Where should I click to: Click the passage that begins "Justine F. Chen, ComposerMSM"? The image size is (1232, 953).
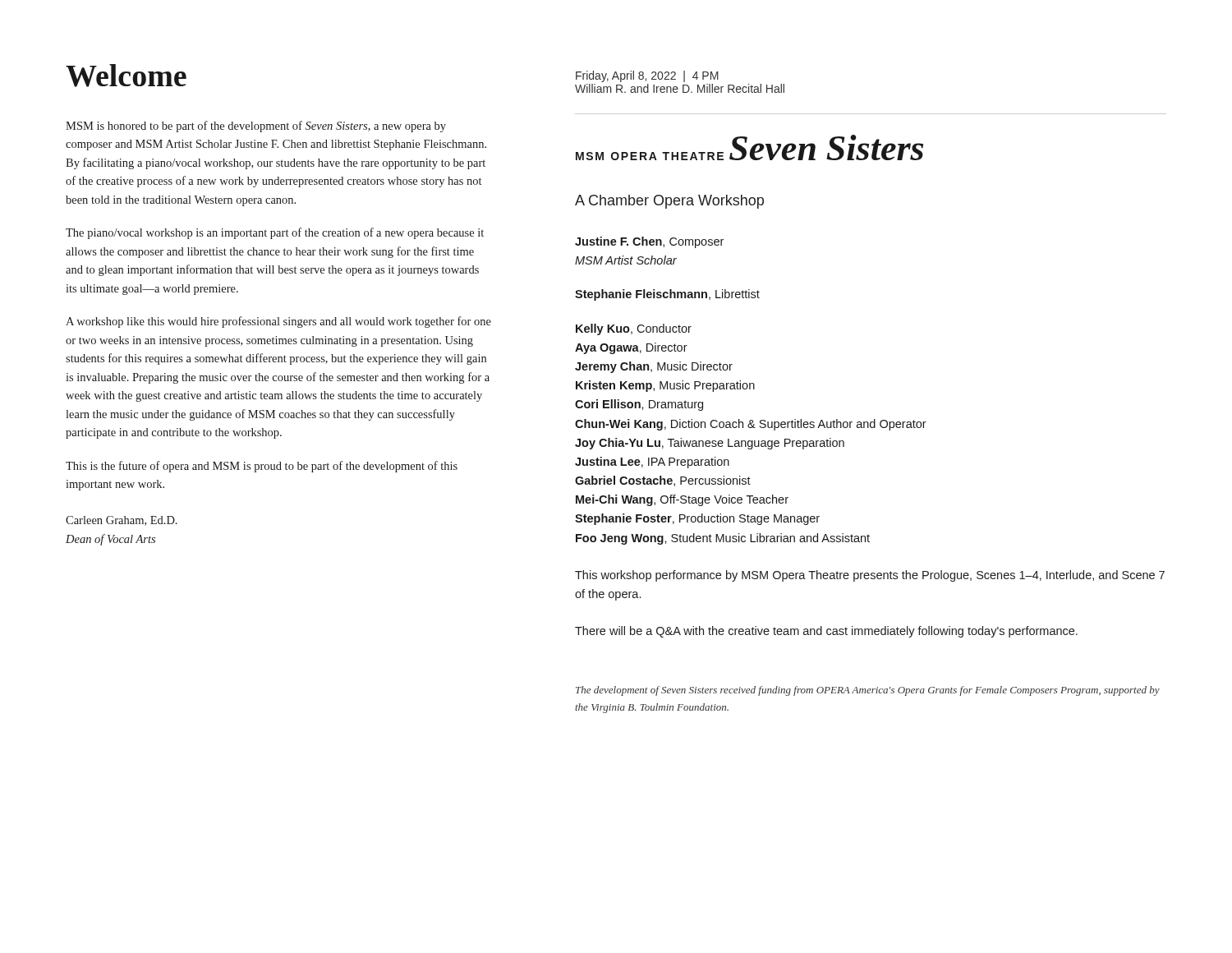tap(649, 242)
